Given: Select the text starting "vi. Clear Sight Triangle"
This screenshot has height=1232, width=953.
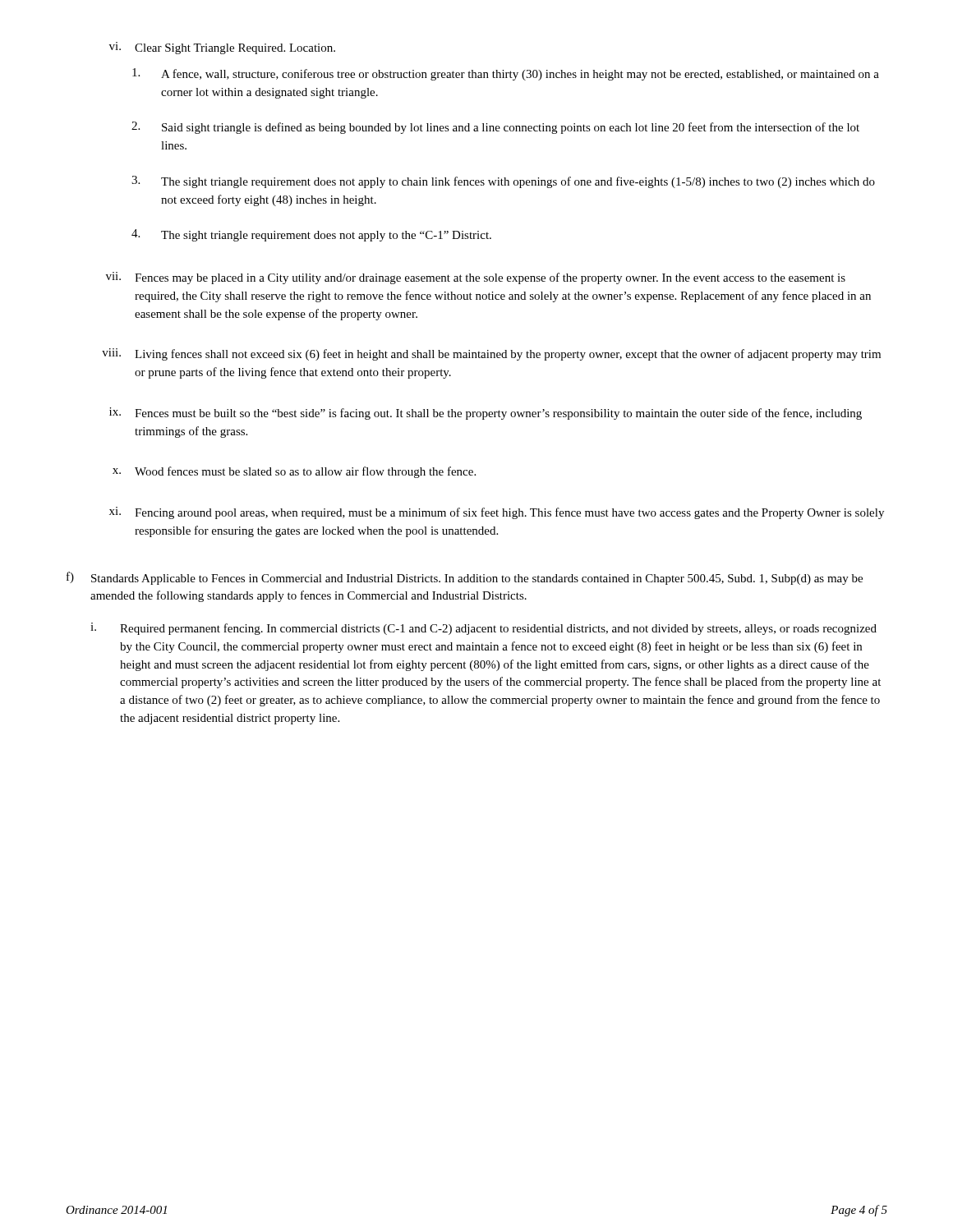Looking at the screenshot, I should (222, 48).
